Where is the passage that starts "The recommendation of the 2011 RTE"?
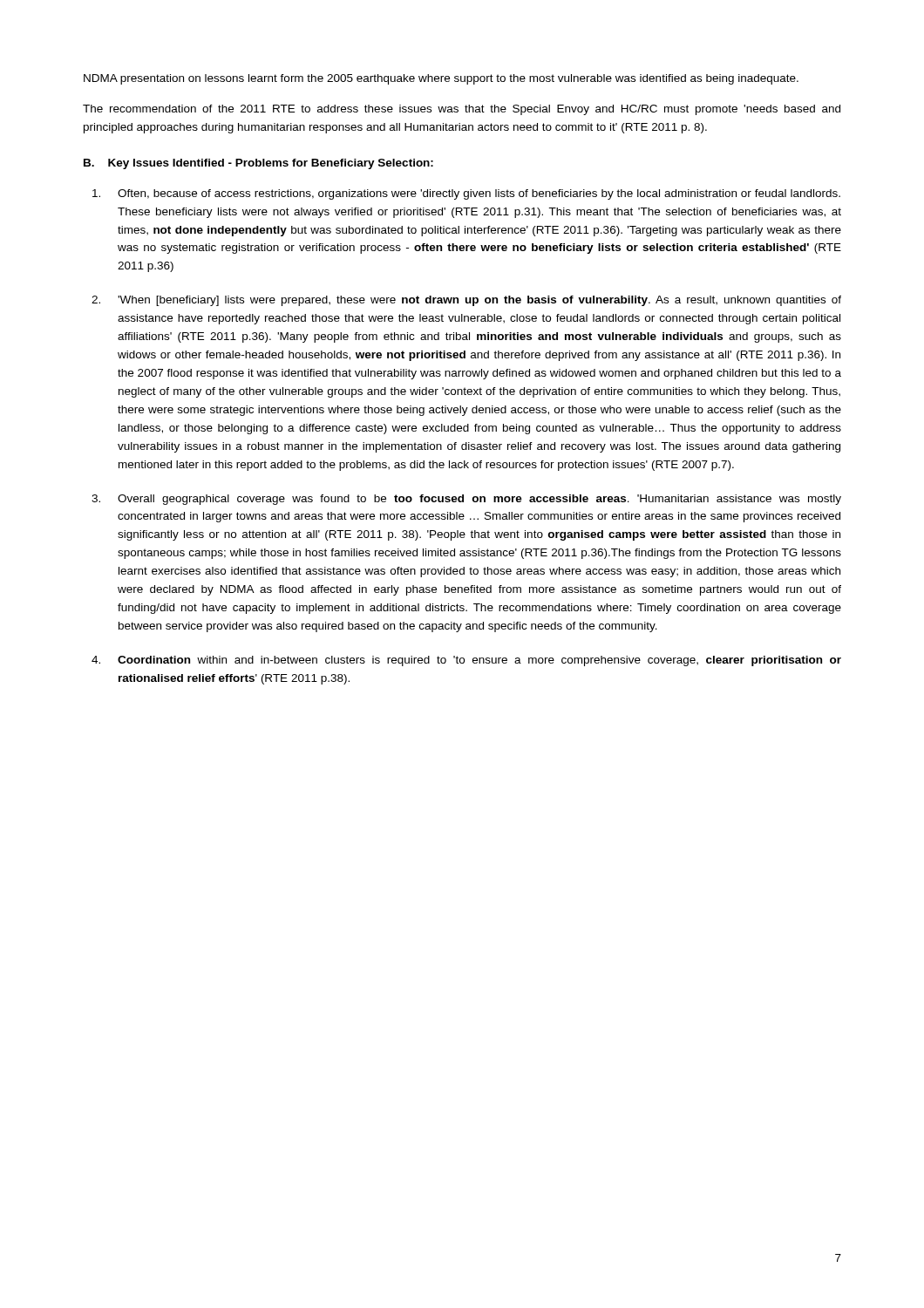This screenshot has height=1308, width=924. click(x=462, y=118)
